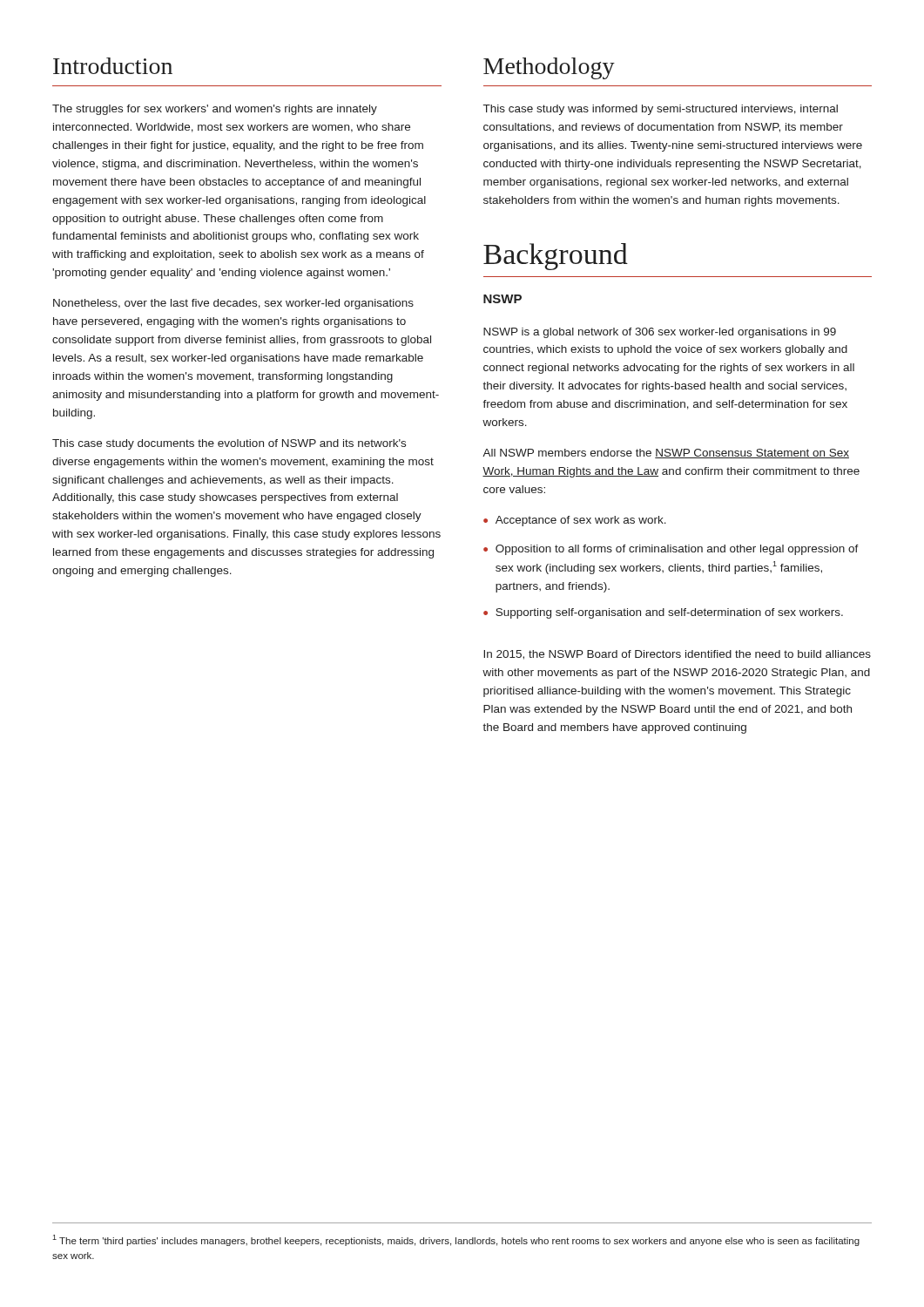
Task: Find the text block starting "All NSWP members endorse"
Action: point(671,471)
